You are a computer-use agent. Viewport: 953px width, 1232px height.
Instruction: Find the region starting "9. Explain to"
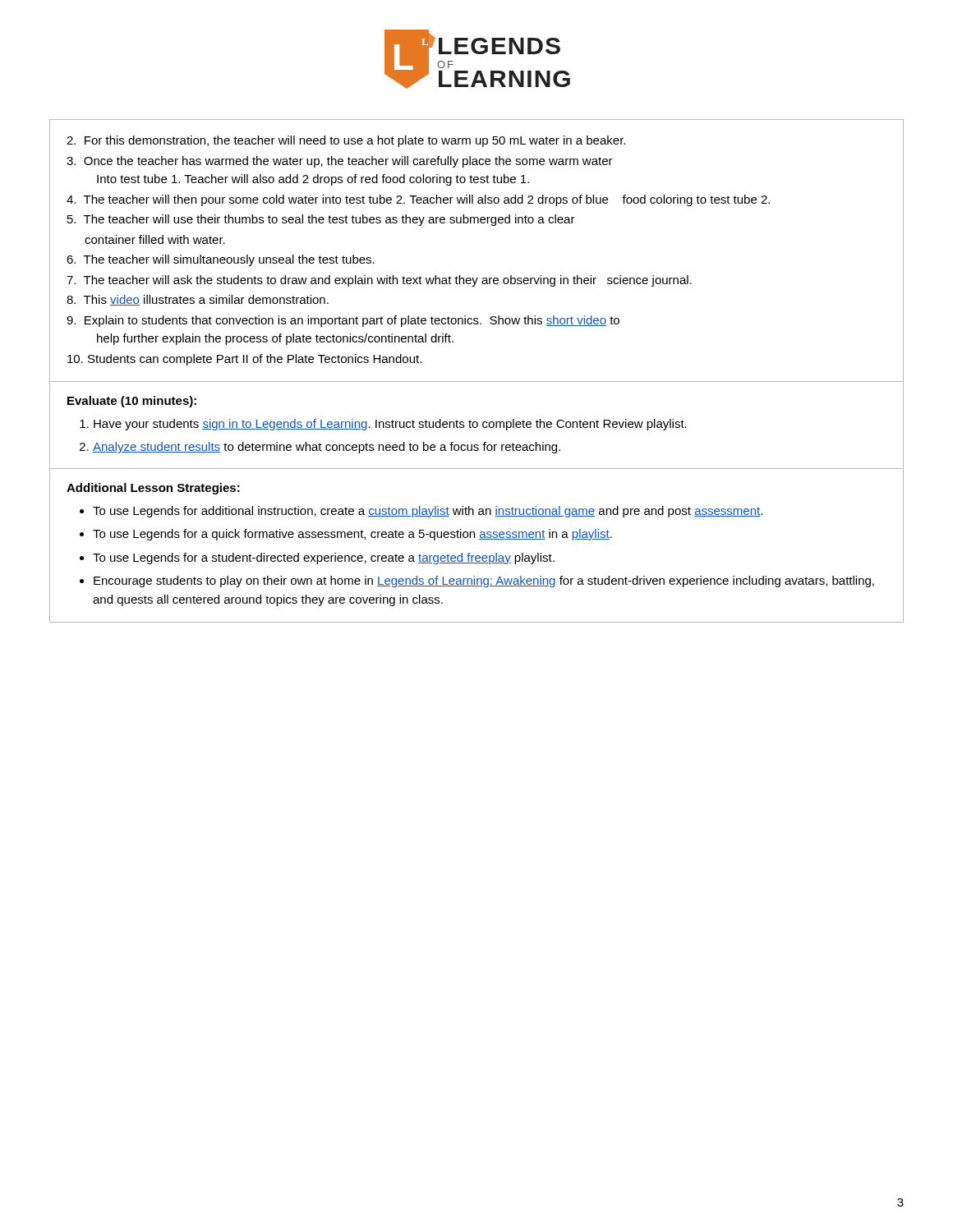(343, 329)
